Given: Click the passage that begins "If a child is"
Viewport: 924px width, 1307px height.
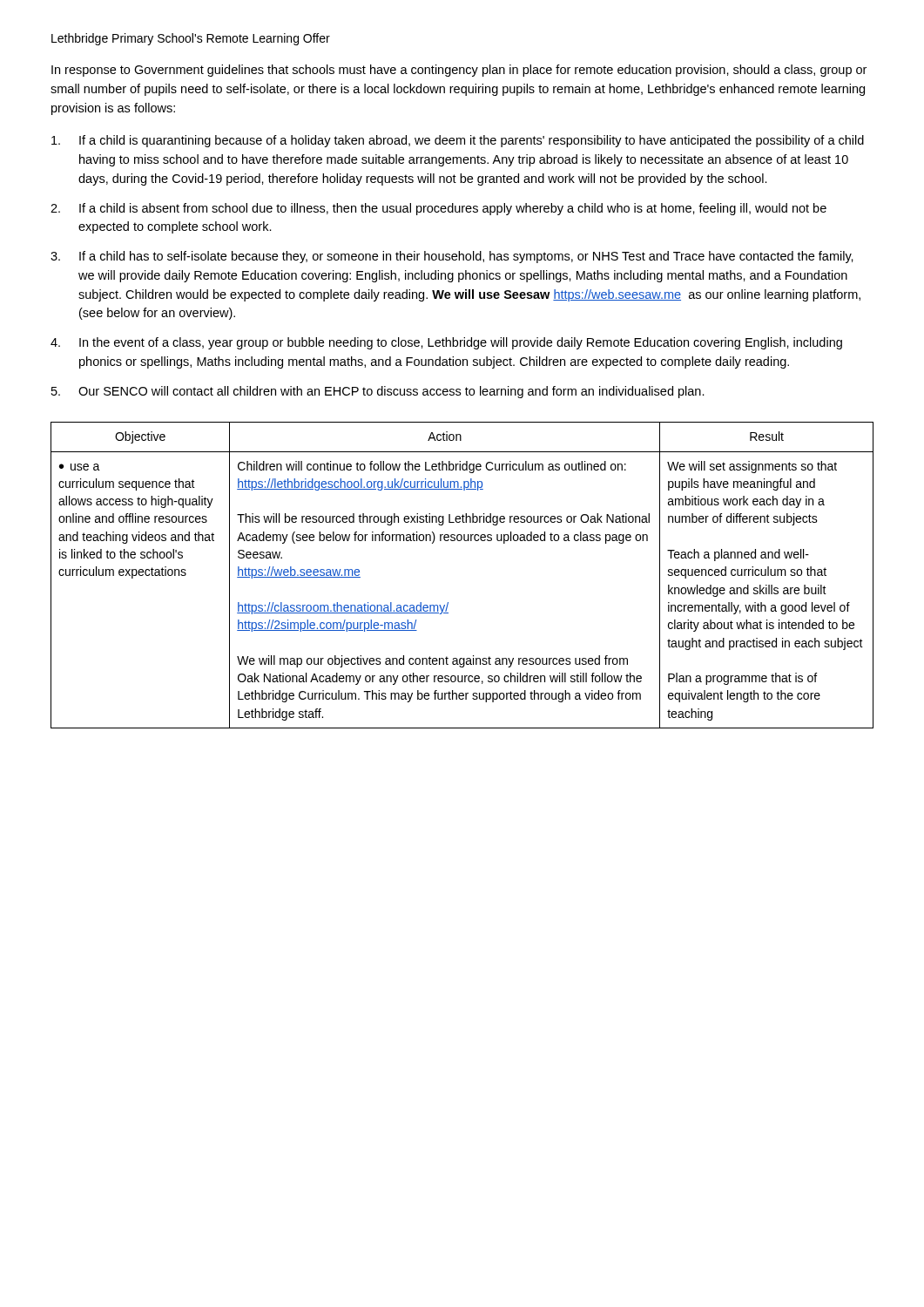Looking at the screenshot, I should [x=462, y=160].
